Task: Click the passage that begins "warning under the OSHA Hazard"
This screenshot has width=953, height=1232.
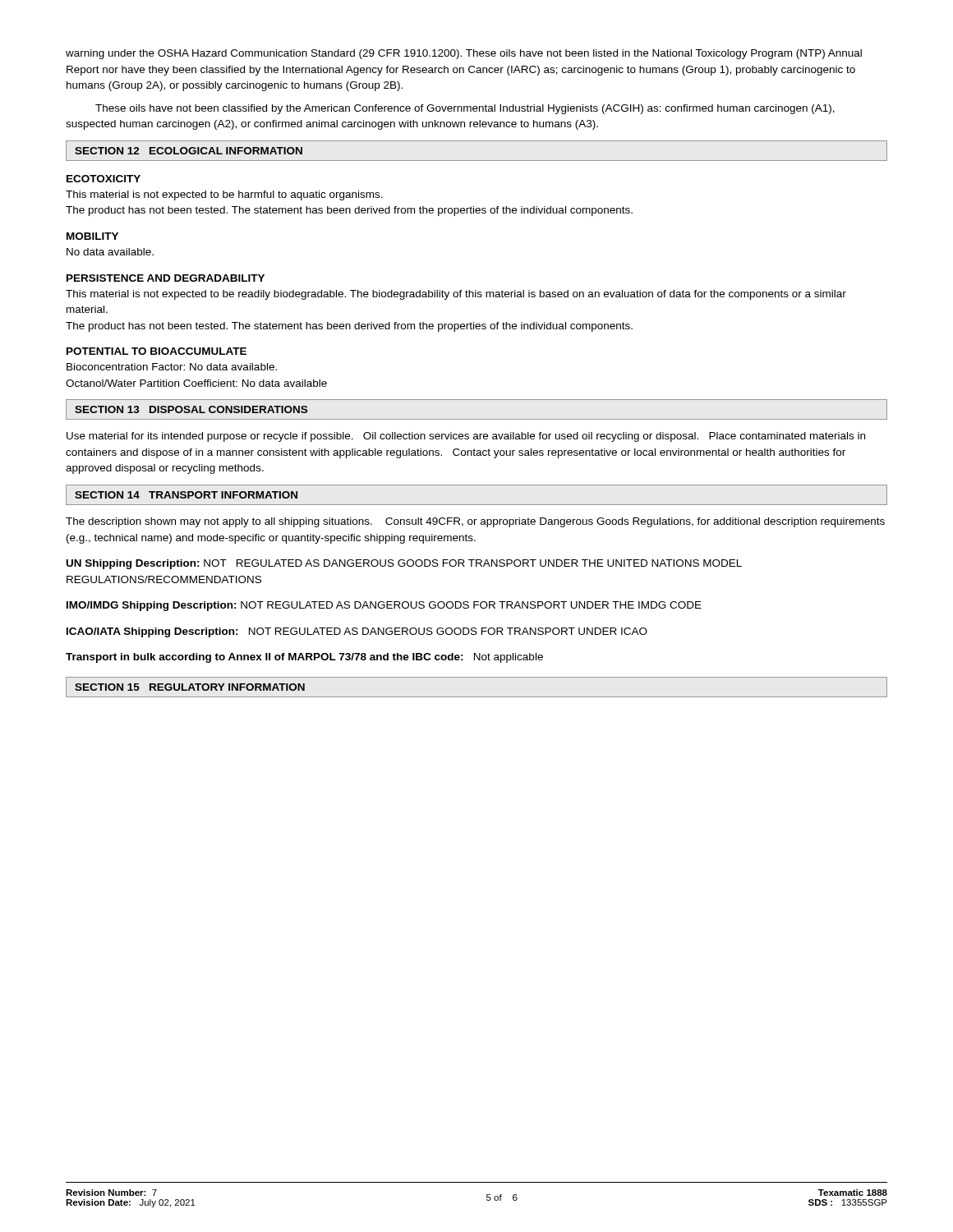Action: pos(464,69)
